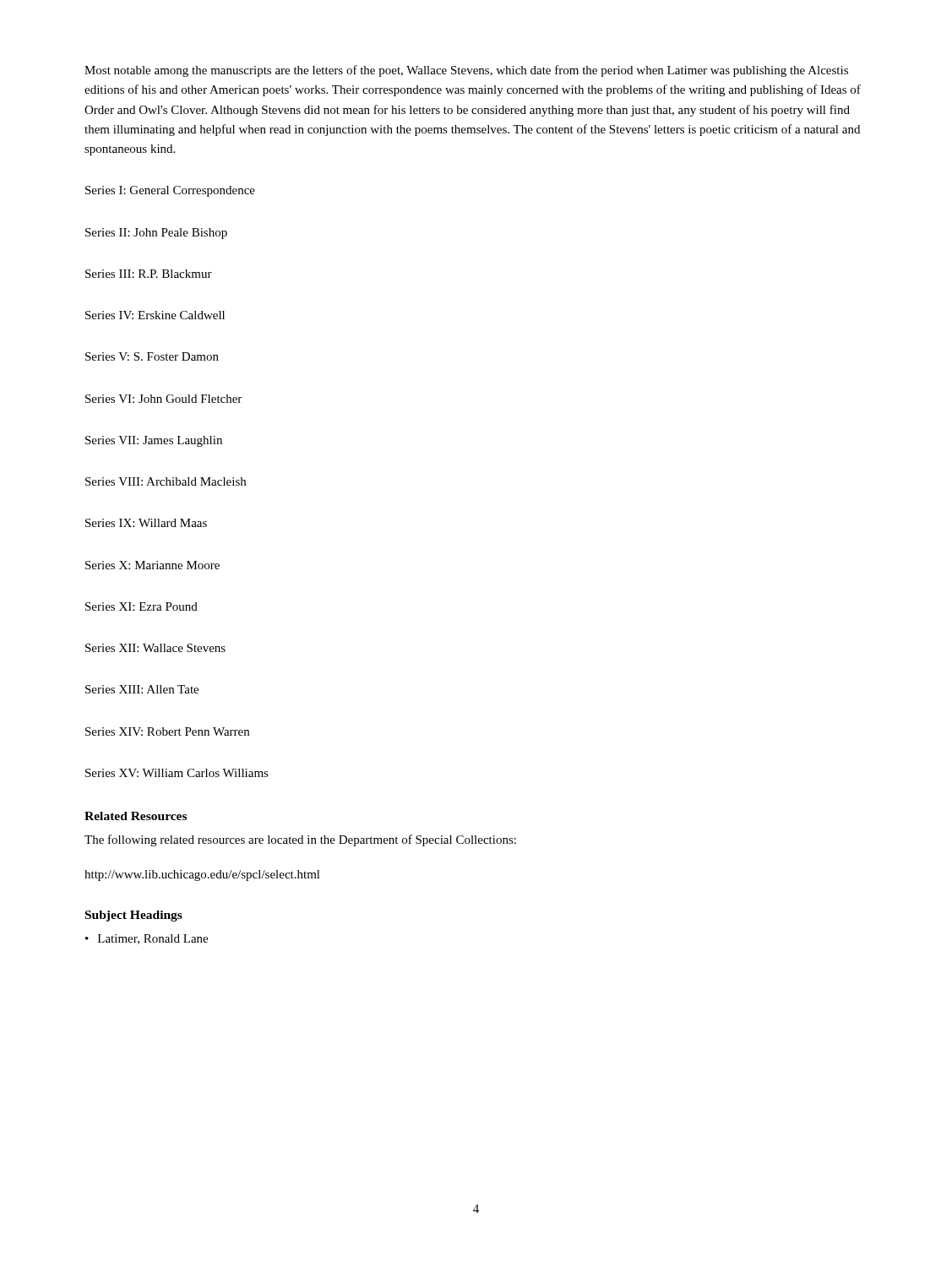
Task: Where does it say "Series VI: John Gould Fletcher"?
Action: (163, 398)
